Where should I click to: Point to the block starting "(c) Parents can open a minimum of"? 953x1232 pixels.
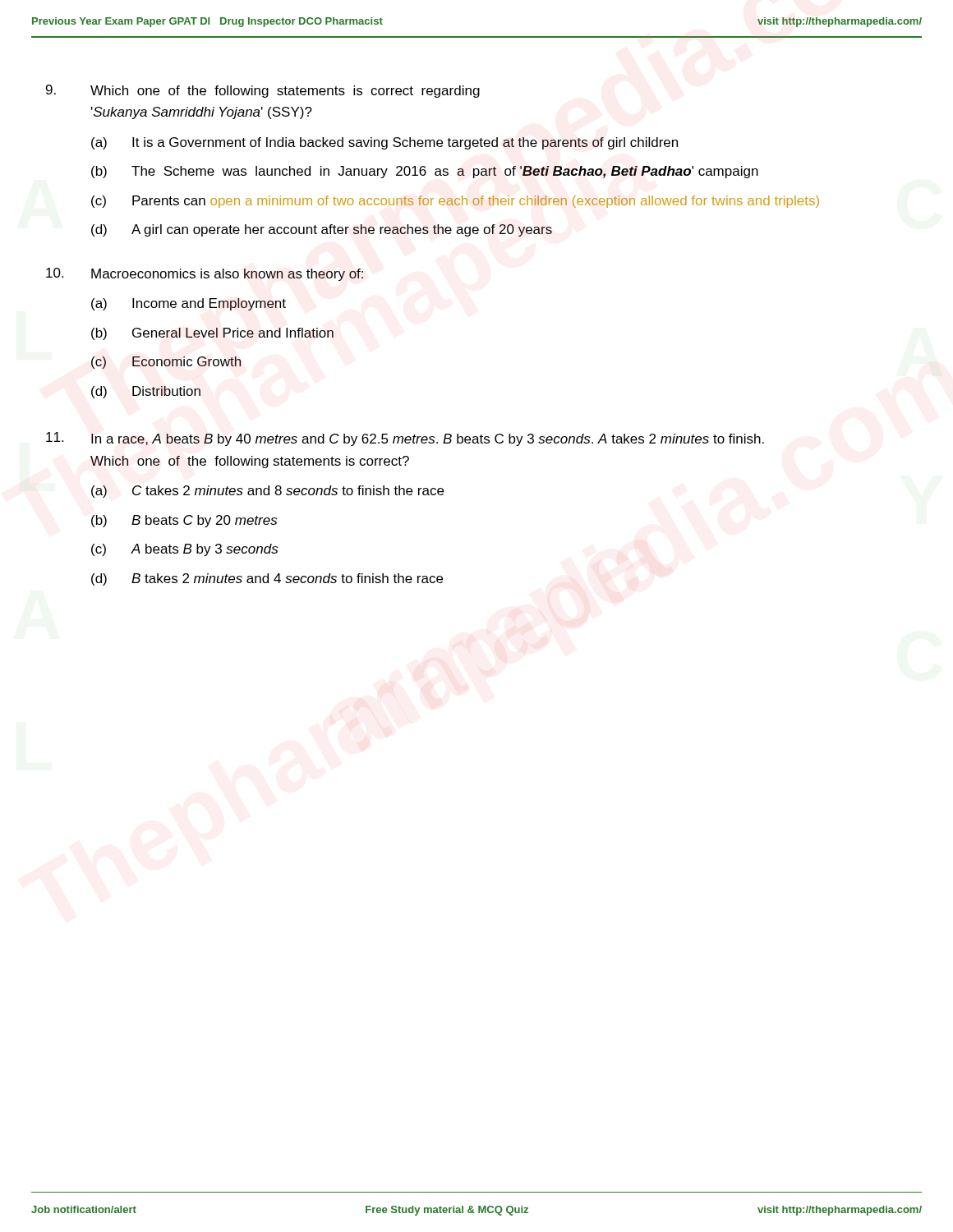[499, 201]
